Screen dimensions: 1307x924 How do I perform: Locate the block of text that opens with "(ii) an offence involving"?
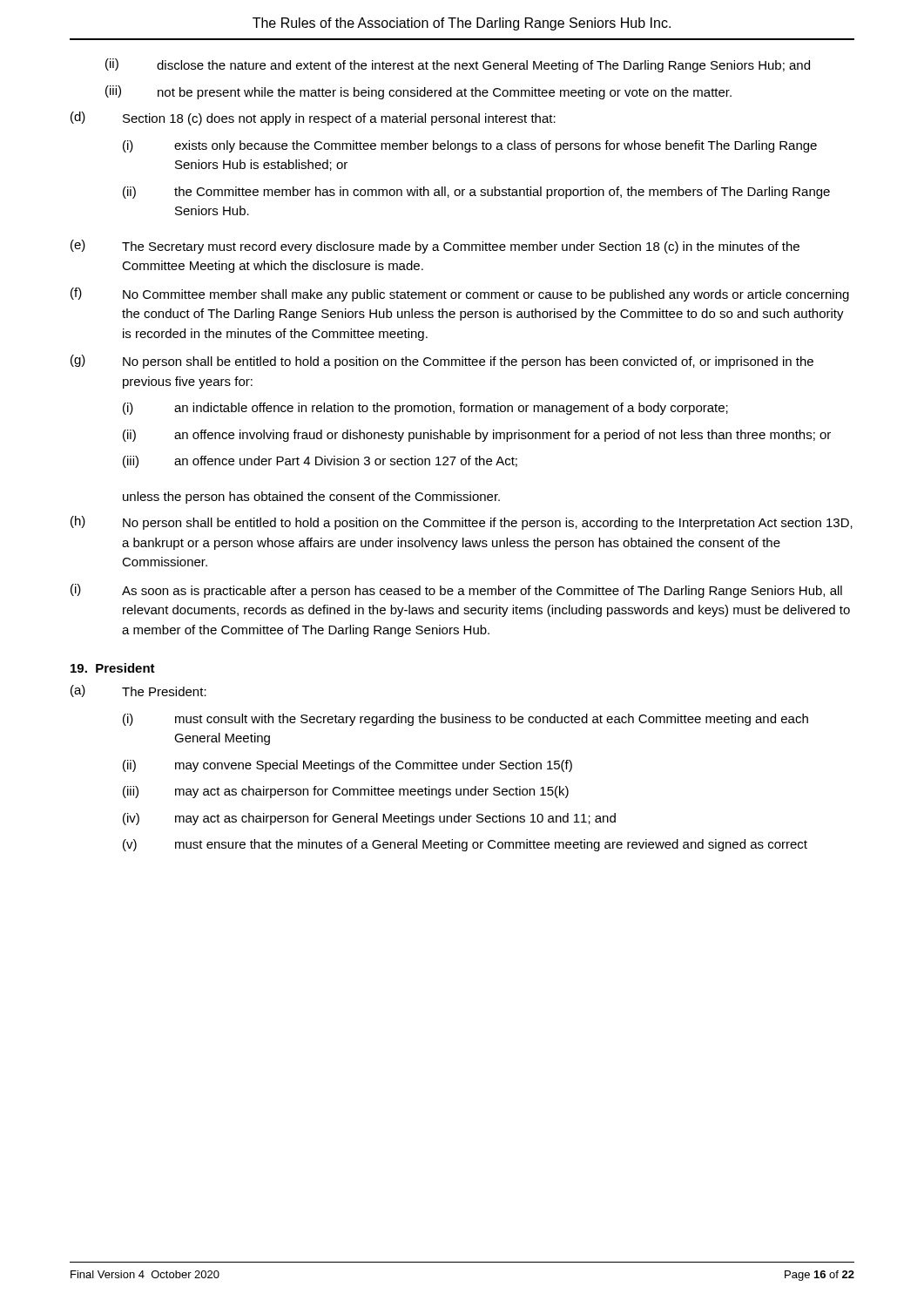coord(488,435)
